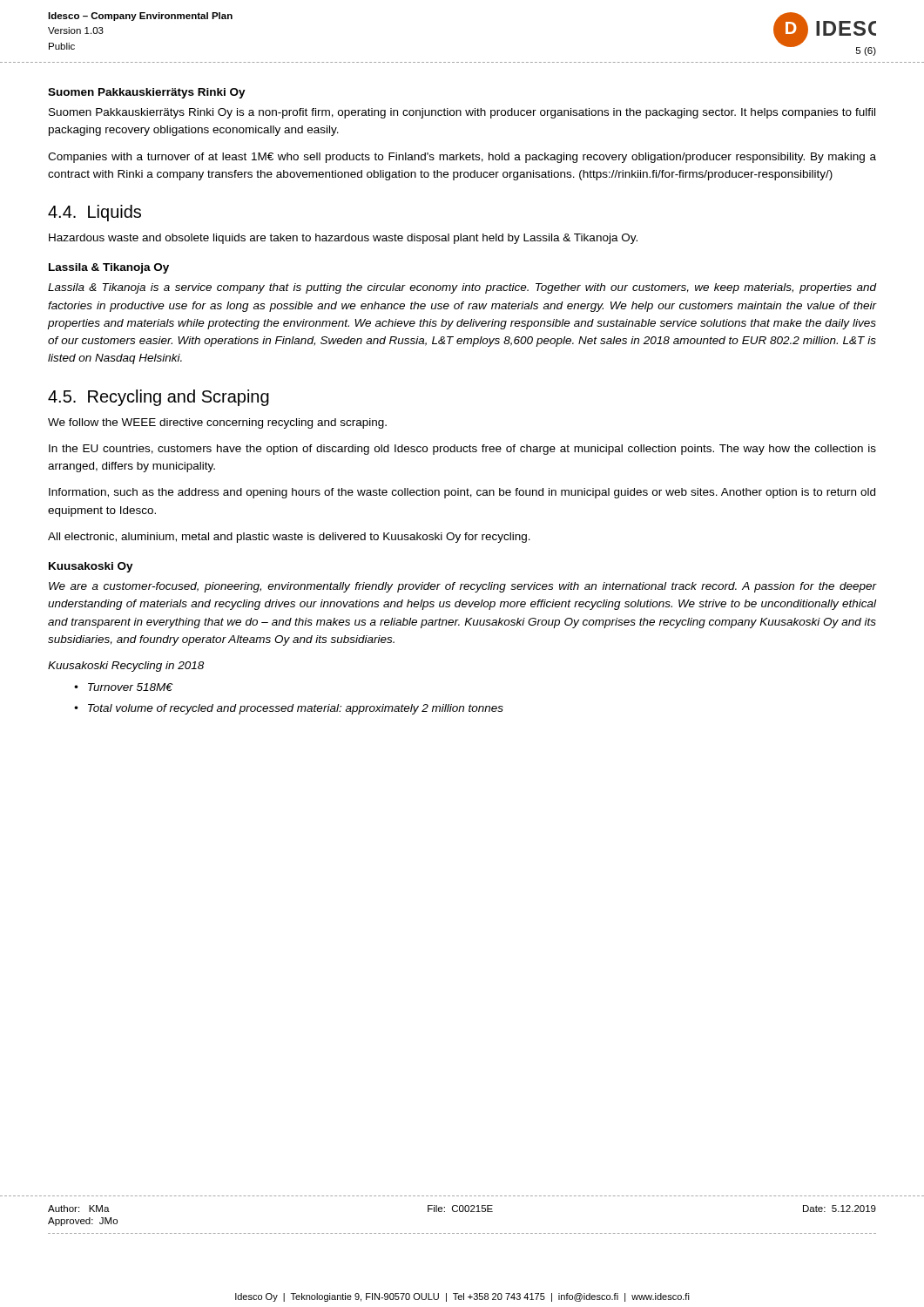The height and width of the screenshot is (1307, 924).
Task: Point to the passage starting "Lassila & Tikanoja is a service company that"
Action: 462,323
